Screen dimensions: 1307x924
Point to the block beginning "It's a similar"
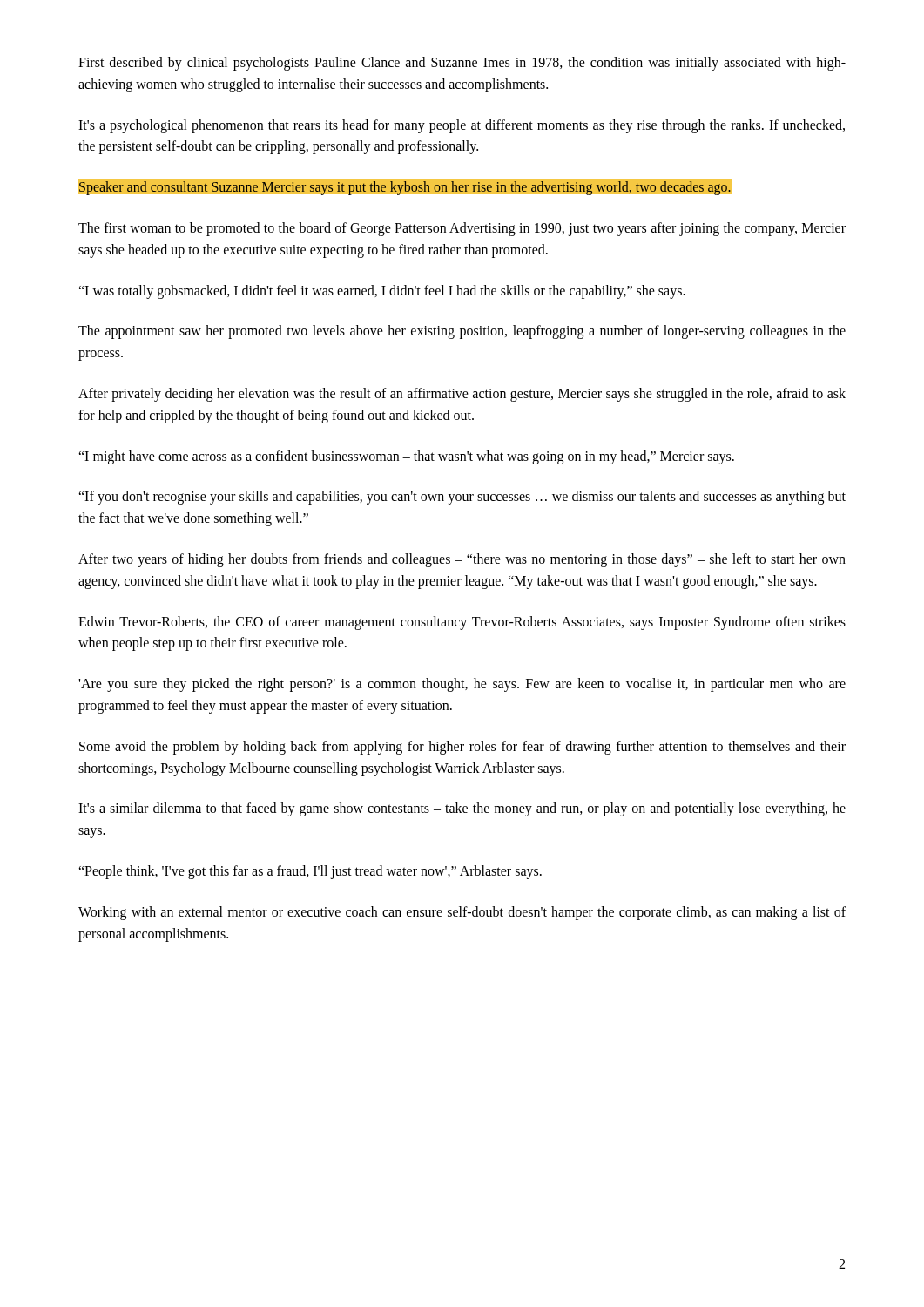462,819
